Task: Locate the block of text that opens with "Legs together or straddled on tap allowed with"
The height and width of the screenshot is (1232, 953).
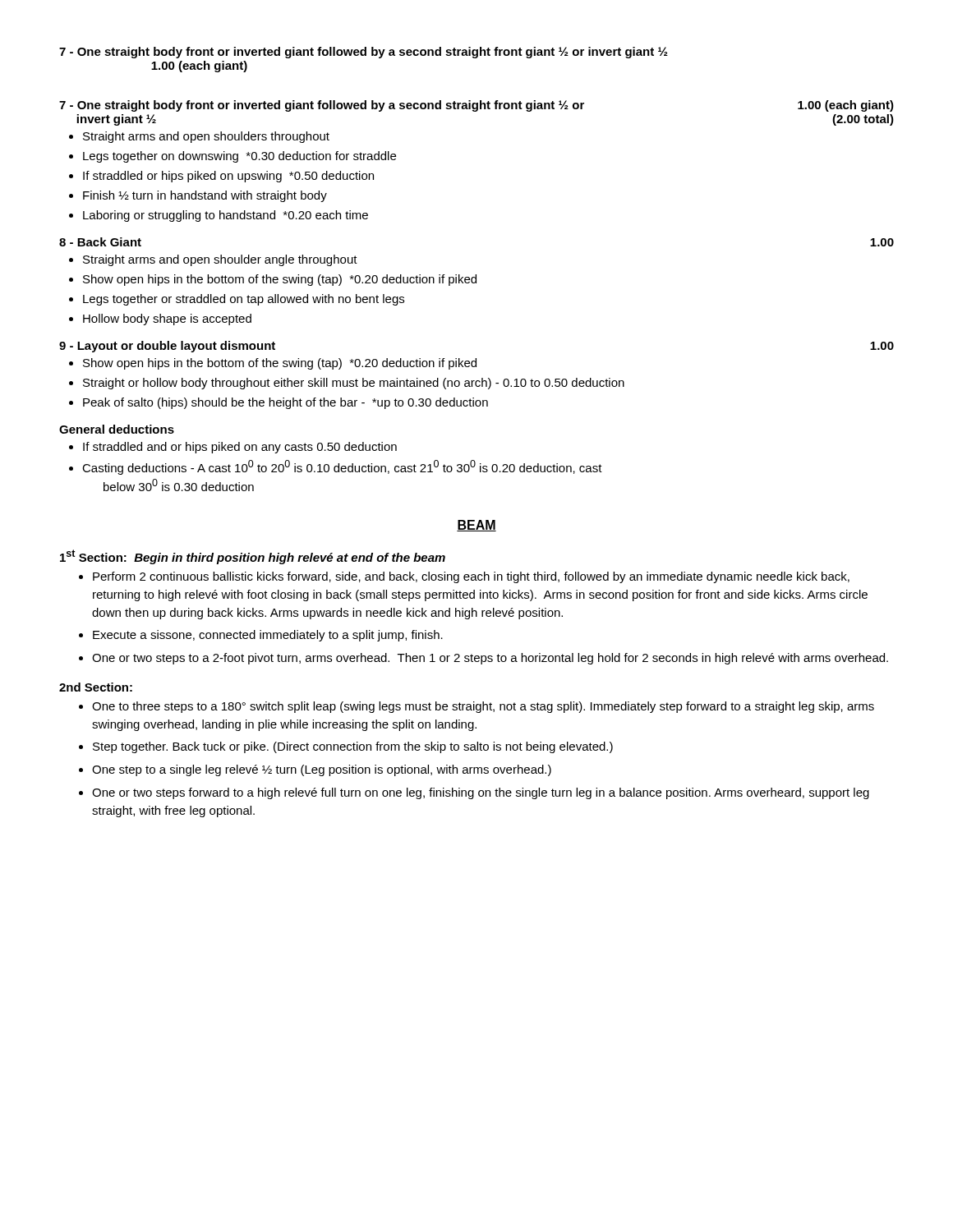Action: [237, 300]
